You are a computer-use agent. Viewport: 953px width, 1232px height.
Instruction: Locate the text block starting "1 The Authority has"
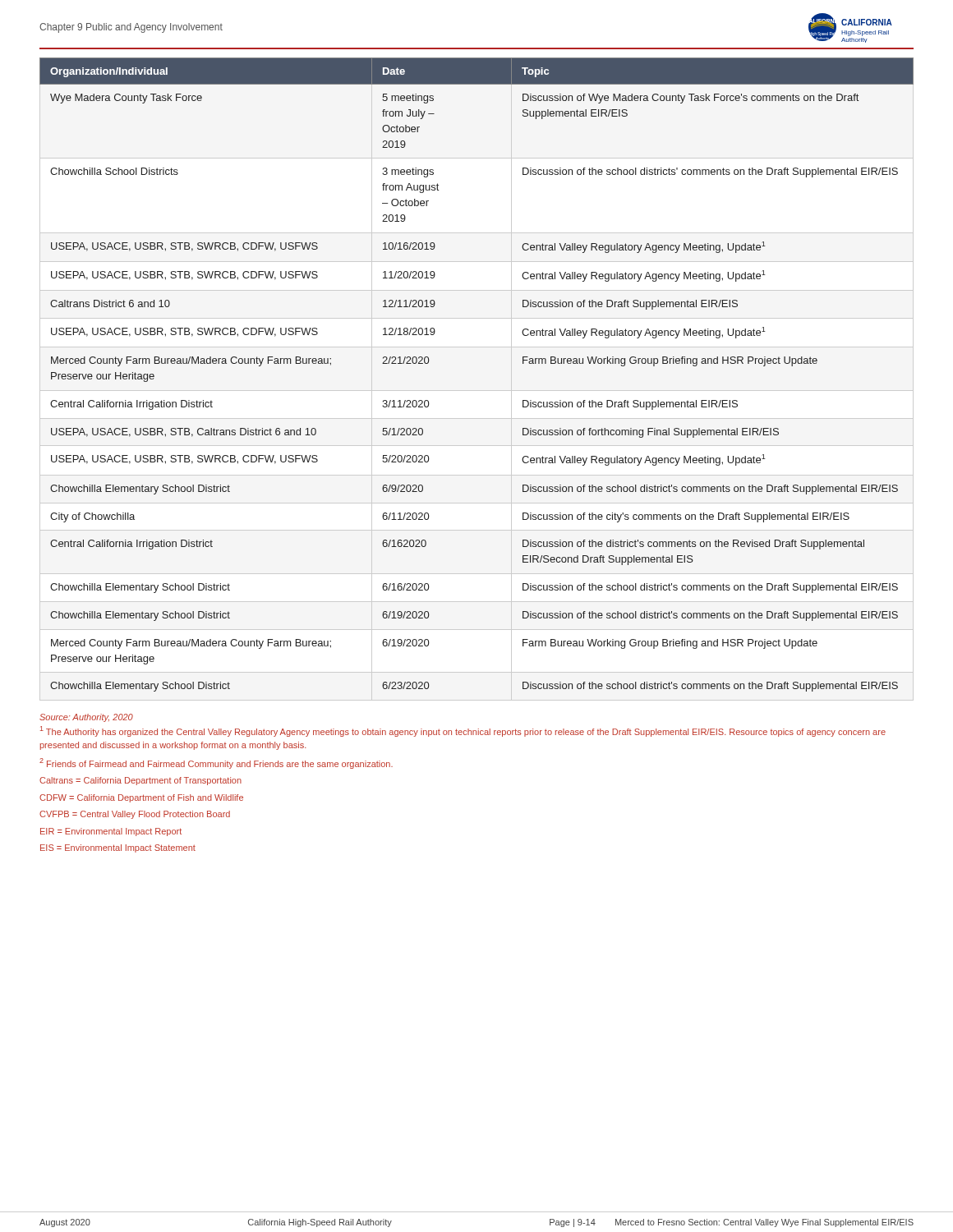tap(463, 737)
